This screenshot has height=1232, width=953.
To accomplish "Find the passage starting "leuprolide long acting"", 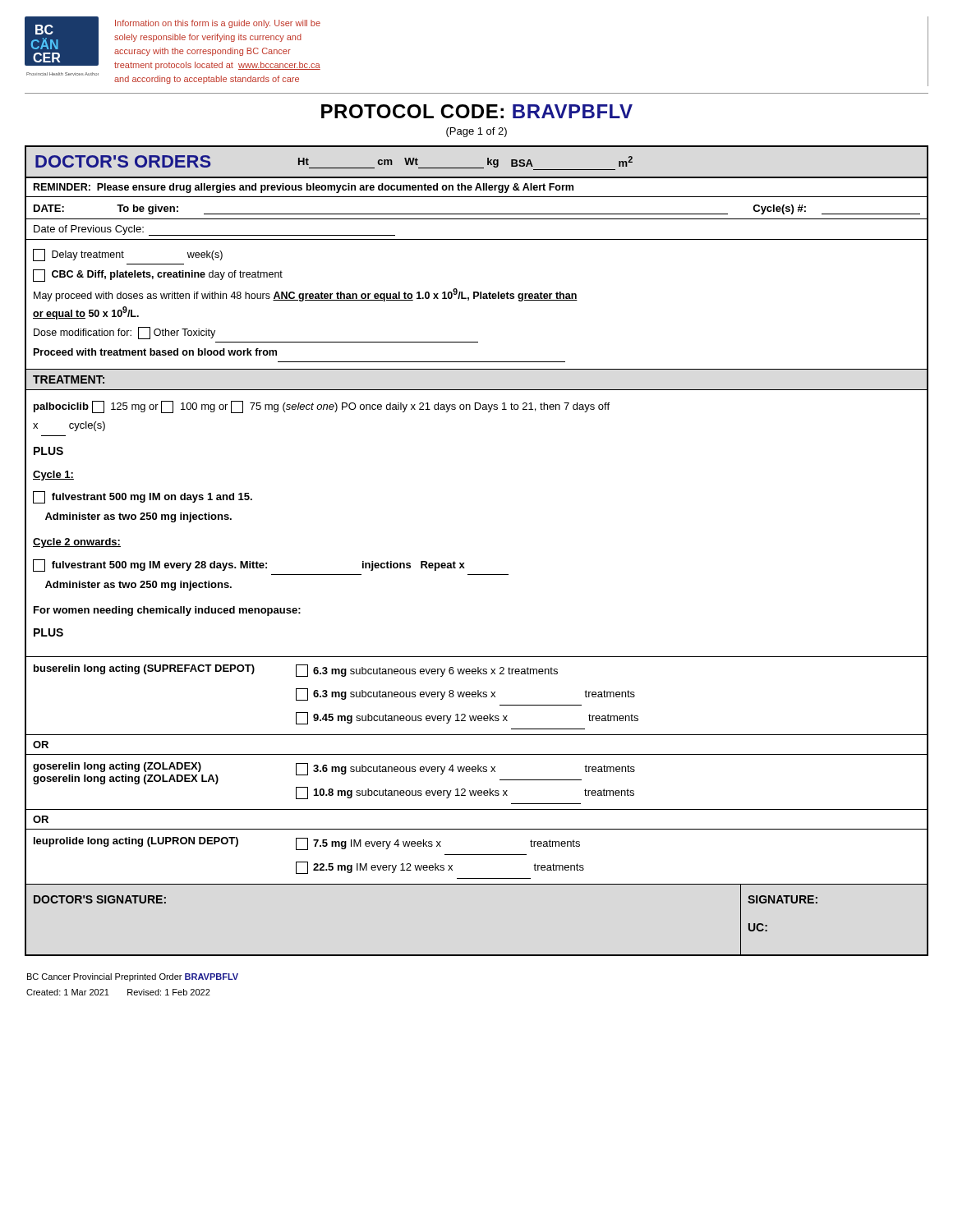I will tap(476, 857).
